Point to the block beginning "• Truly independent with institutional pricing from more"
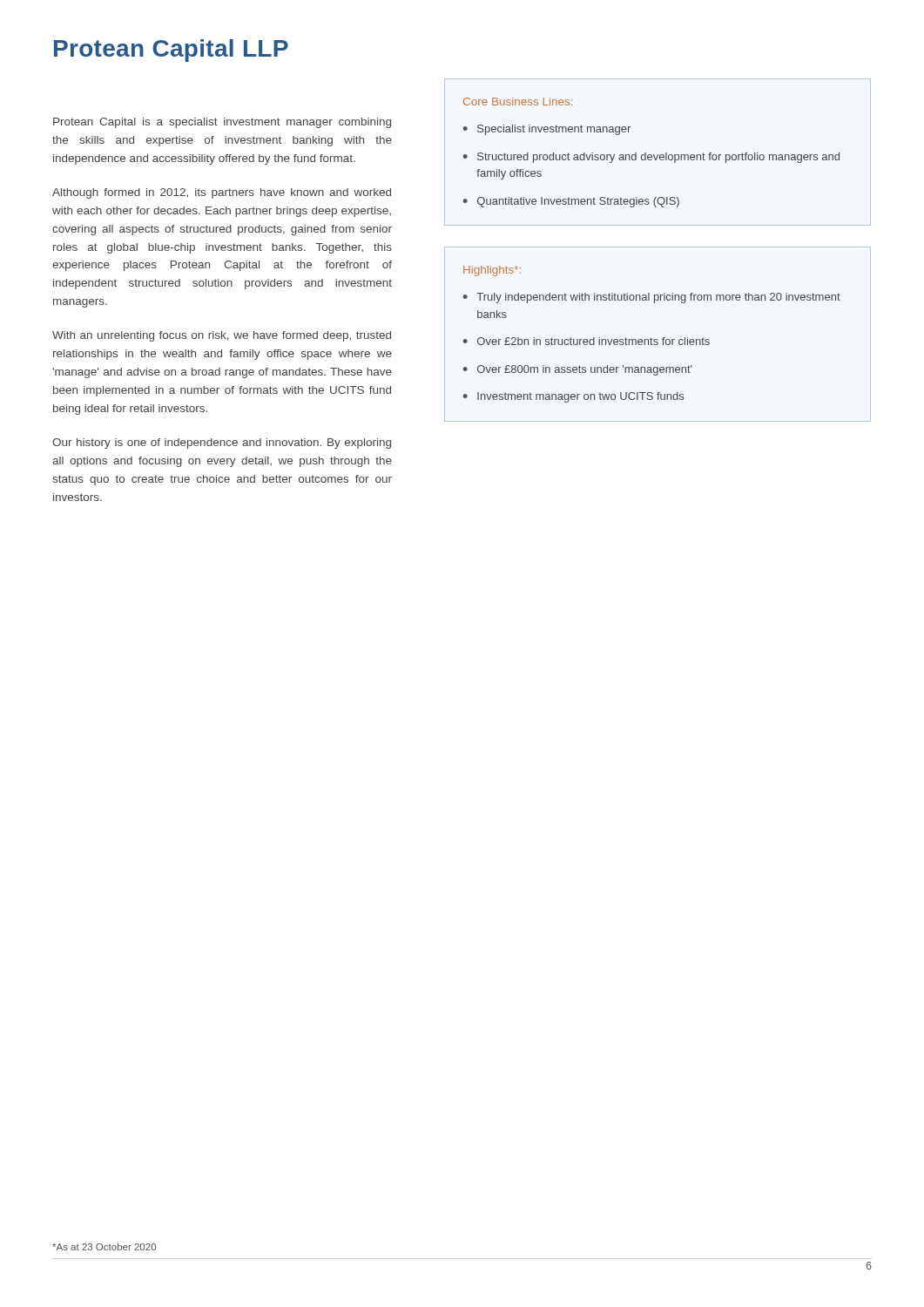The image size is (924, 1307). point(658,305)
